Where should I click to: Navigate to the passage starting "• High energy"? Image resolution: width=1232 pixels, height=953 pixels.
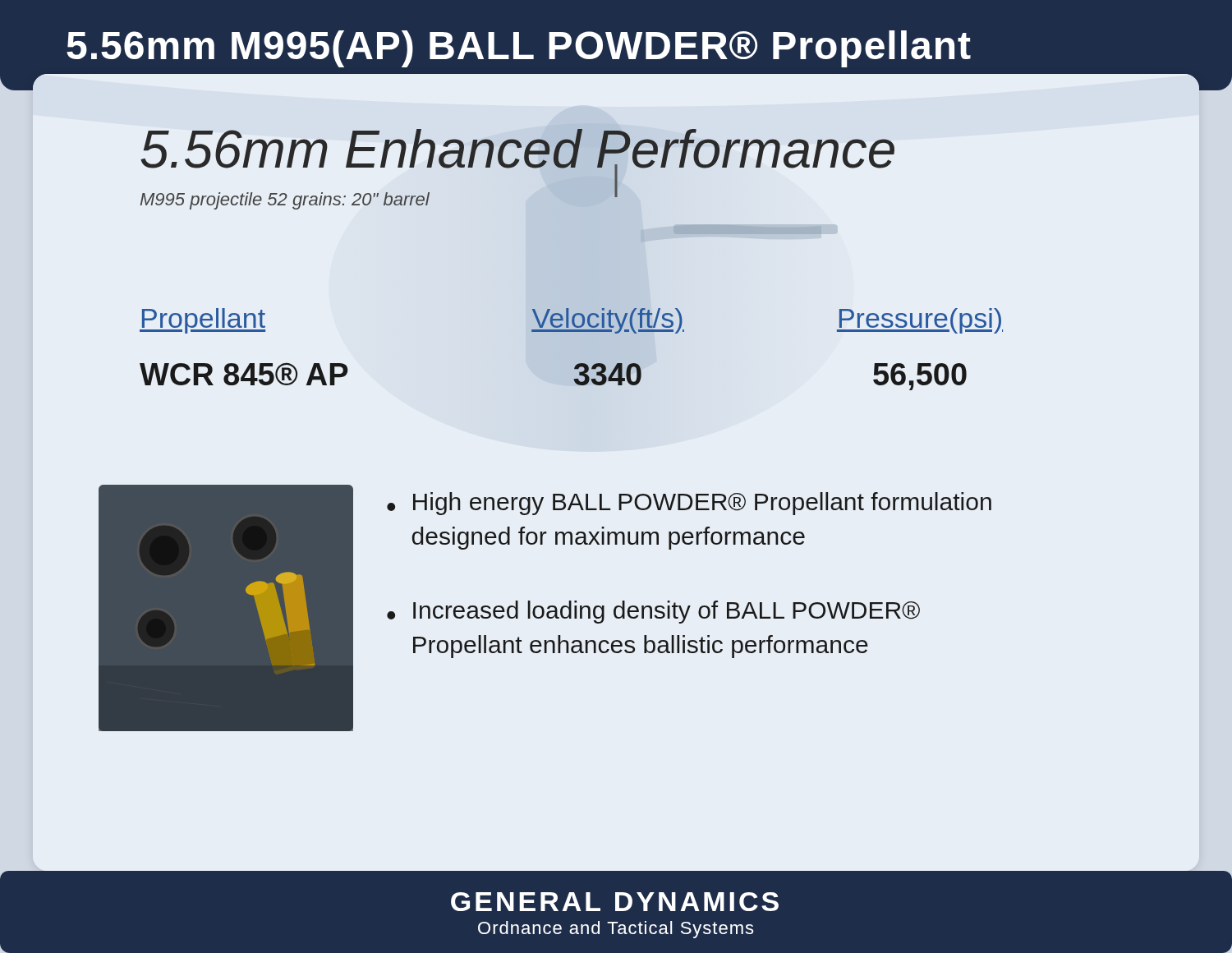click(689, 519)
